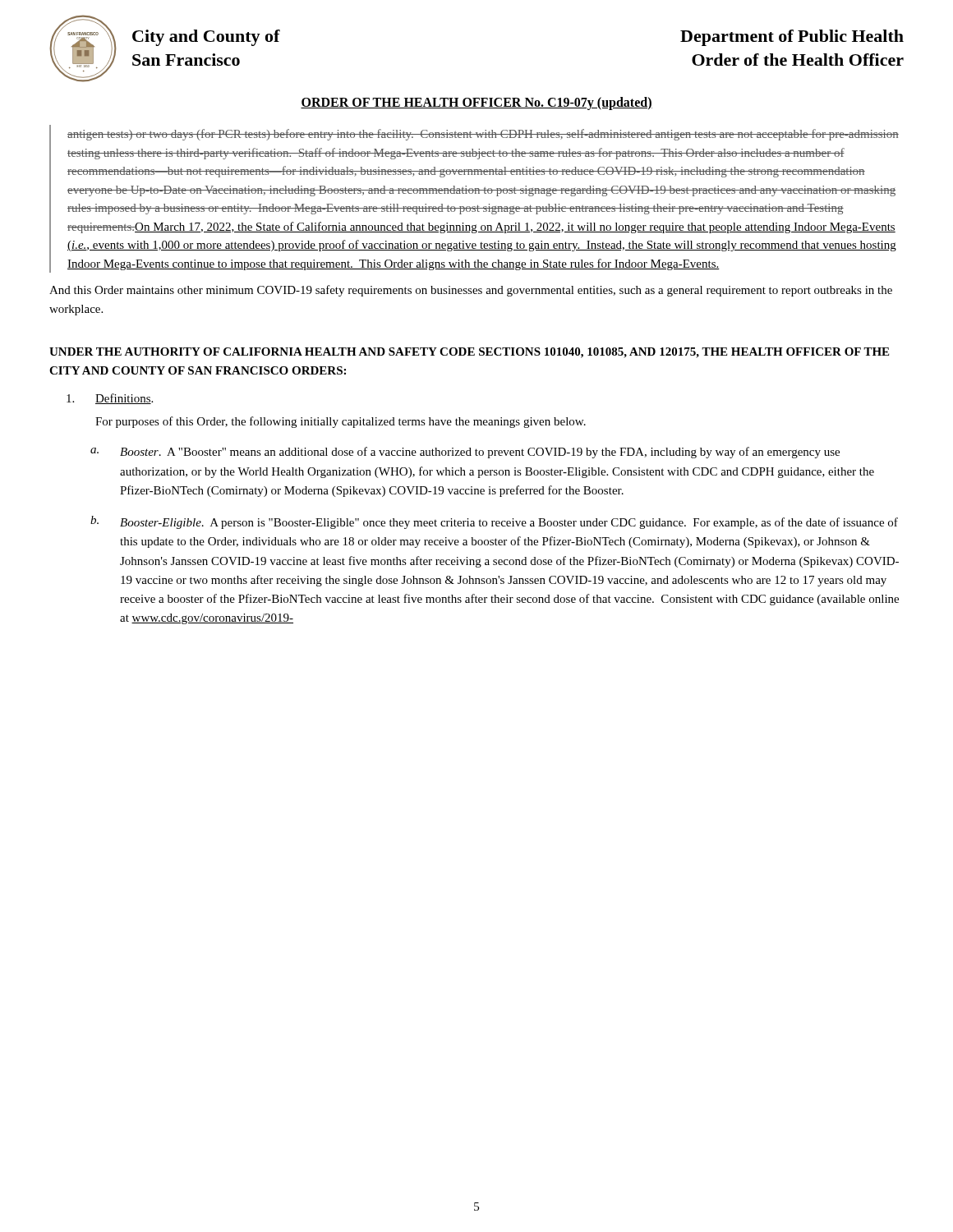Where is the passage that starts "b. Booster-Eligible. A person is "Booster-Eligible" once"?
Image resolution: width=953 pixels, height=1232 pixels.
pyautogui.click(x=497, y=571)
